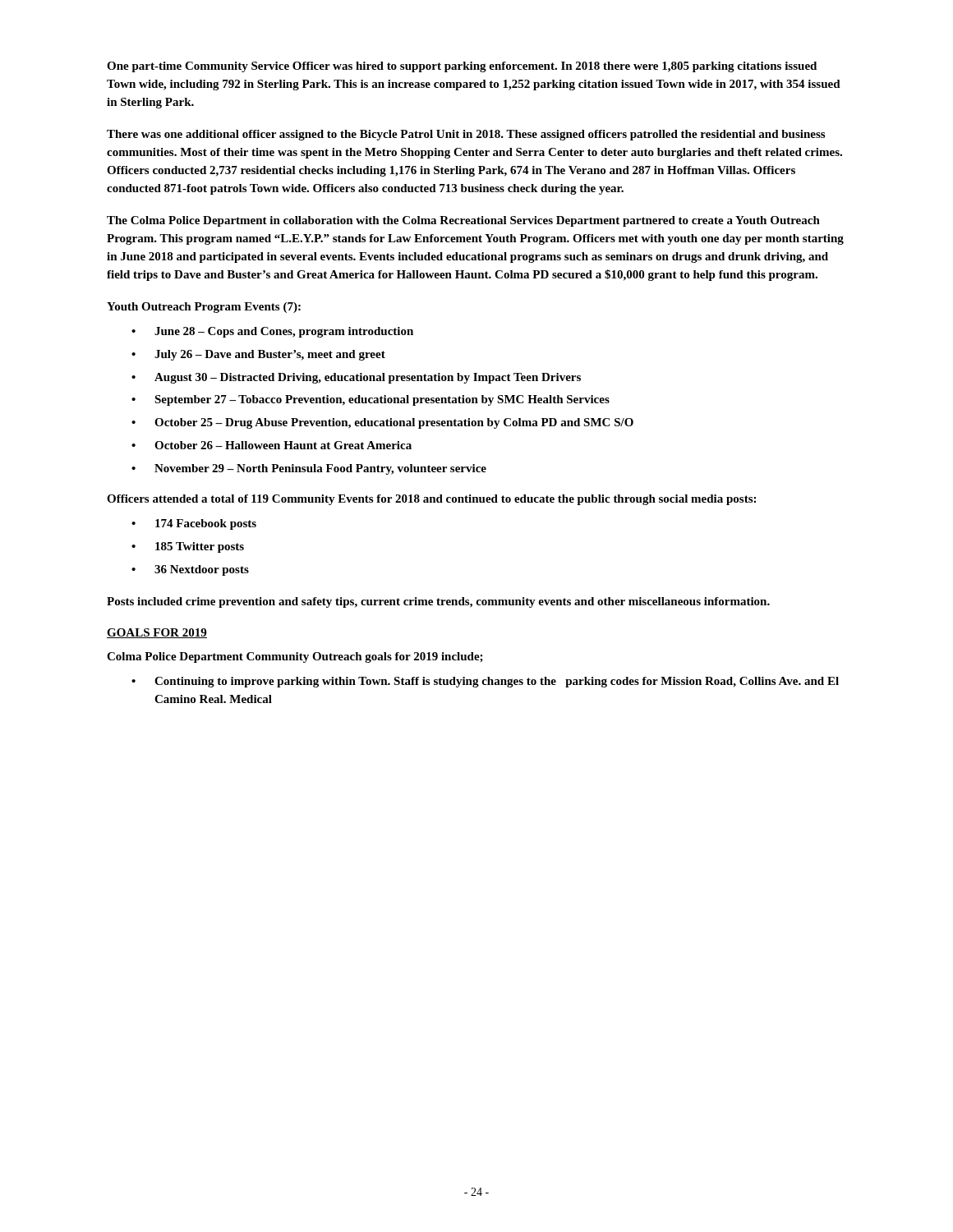This screenshot has width=953, height=1232.
Task: Find the list item containing "•174 Facebook posts"
Action: 194,524
